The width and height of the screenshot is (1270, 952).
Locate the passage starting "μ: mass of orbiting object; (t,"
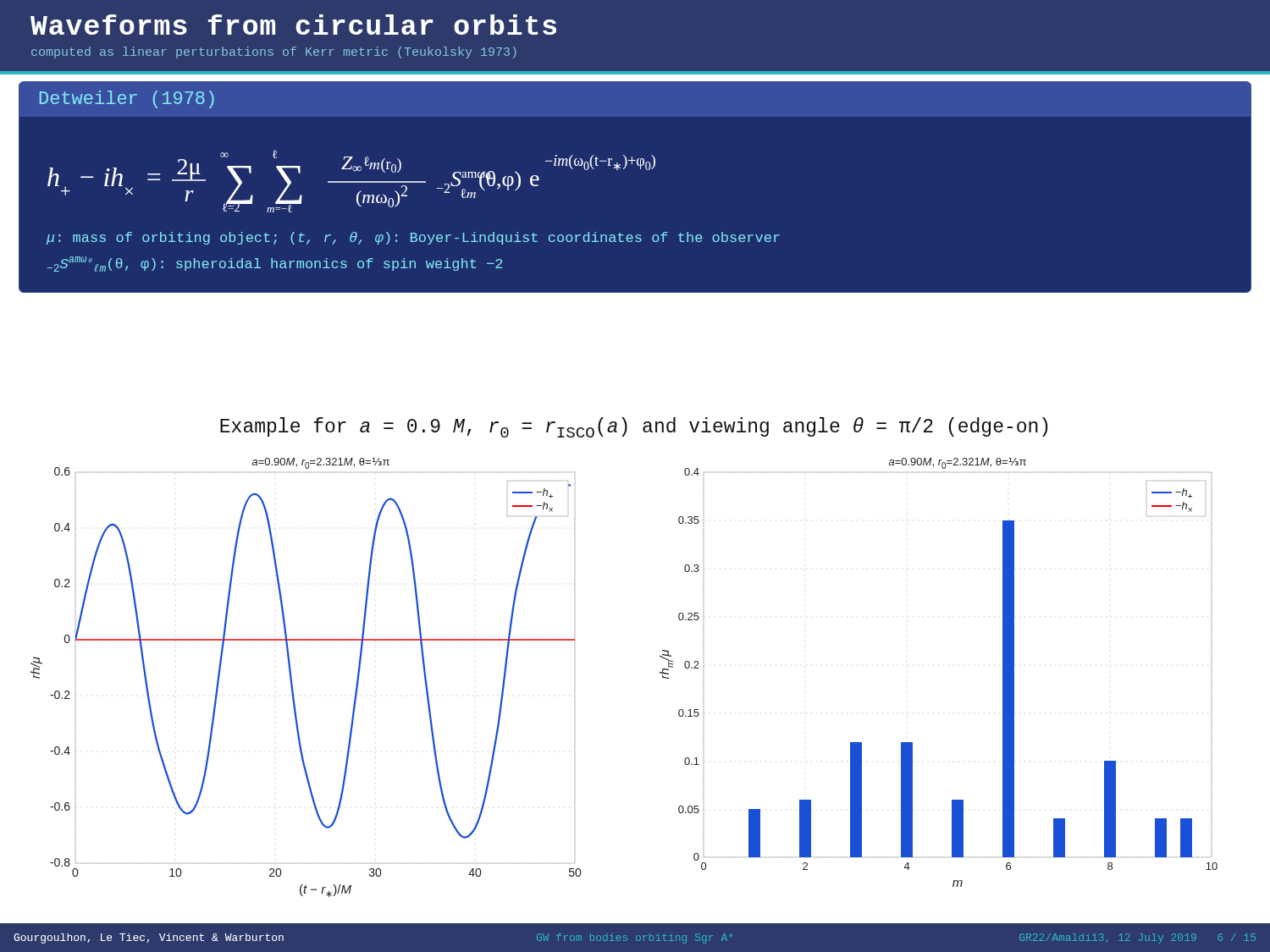pyautogui.click(x=414, y=253)
